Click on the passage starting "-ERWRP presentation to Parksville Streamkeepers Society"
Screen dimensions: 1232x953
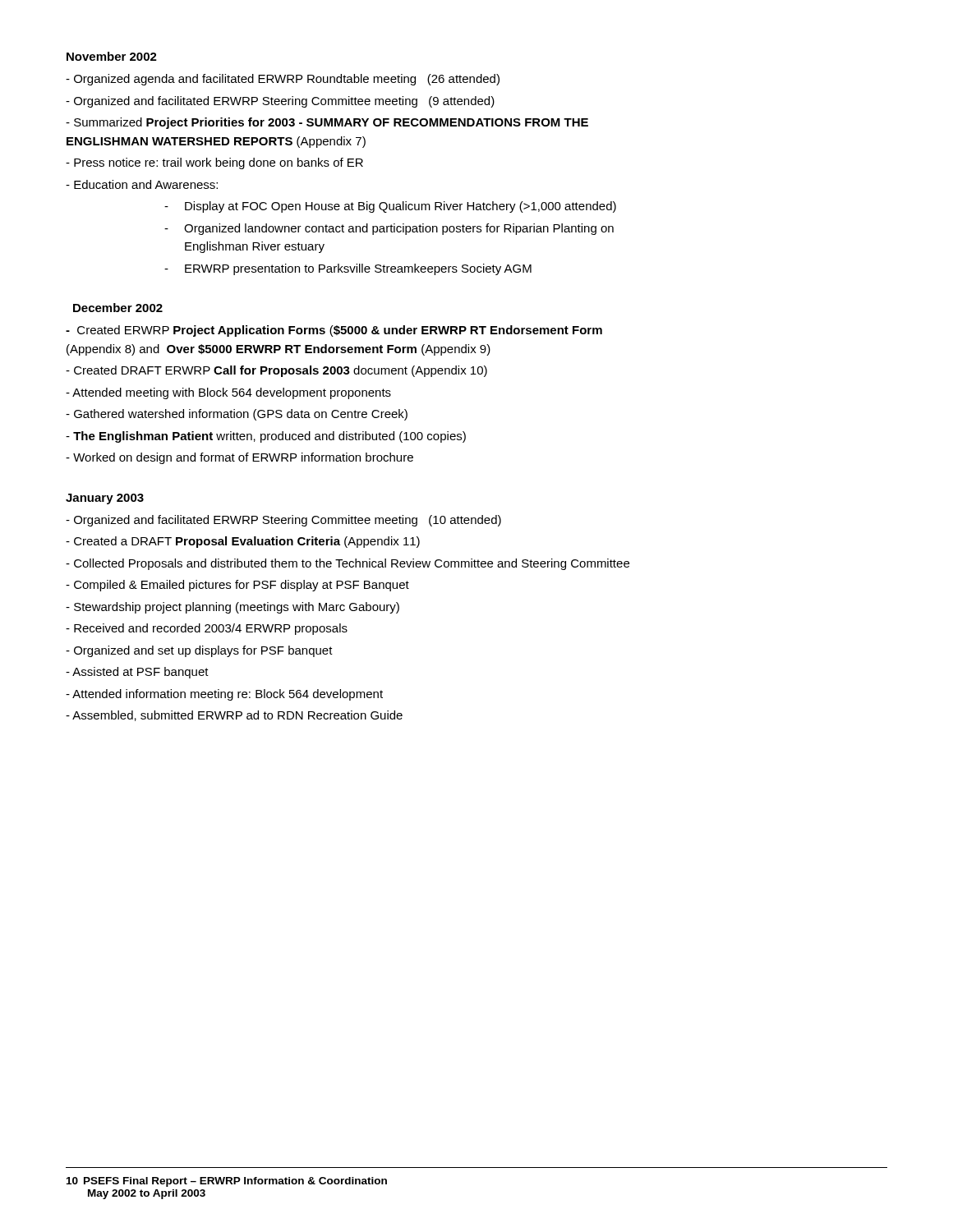pos(348,268)
